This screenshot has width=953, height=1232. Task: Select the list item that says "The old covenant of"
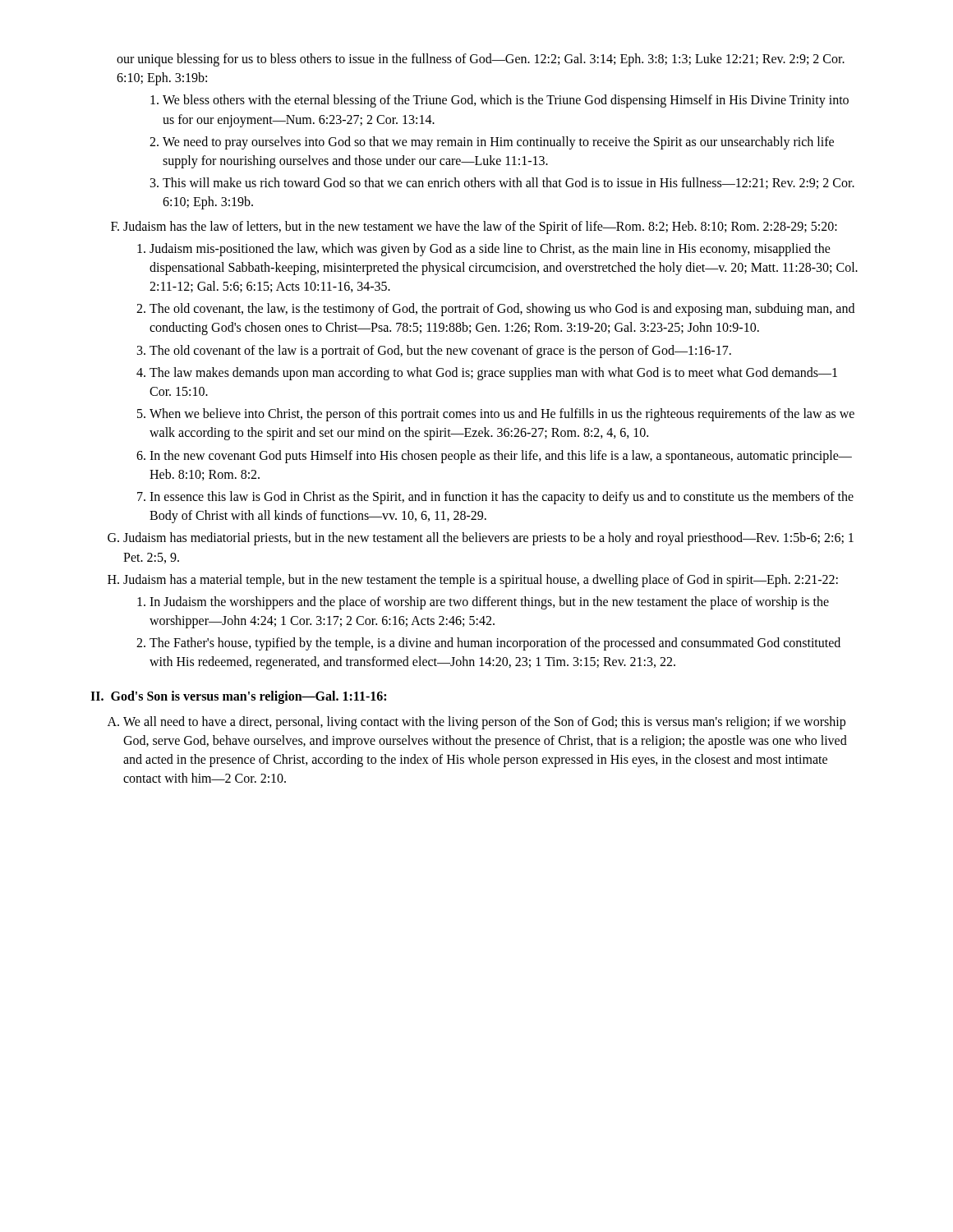pos(506,350)
